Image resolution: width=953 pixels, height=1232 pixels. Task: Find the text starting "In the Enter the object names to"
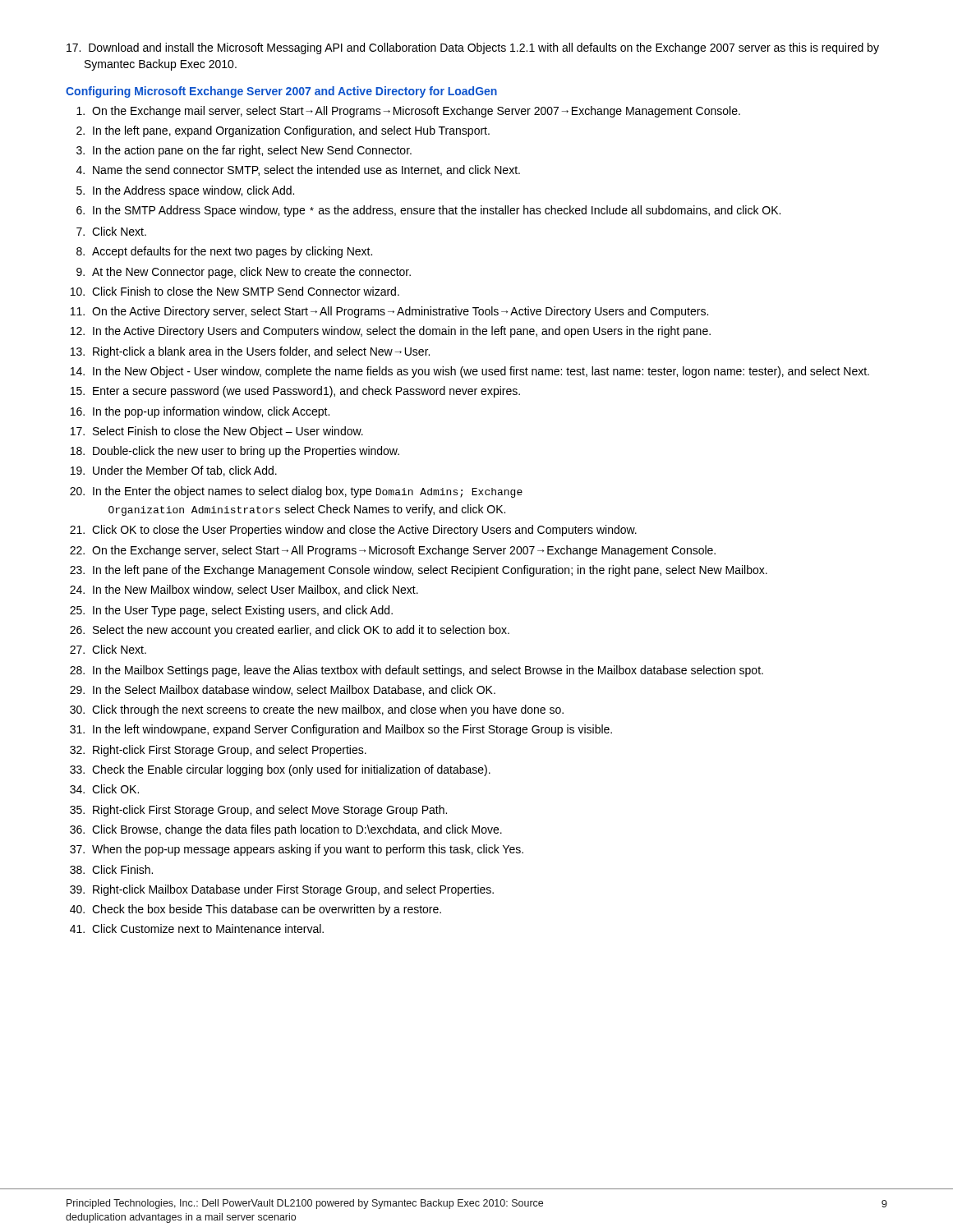[x=307, y=500]
